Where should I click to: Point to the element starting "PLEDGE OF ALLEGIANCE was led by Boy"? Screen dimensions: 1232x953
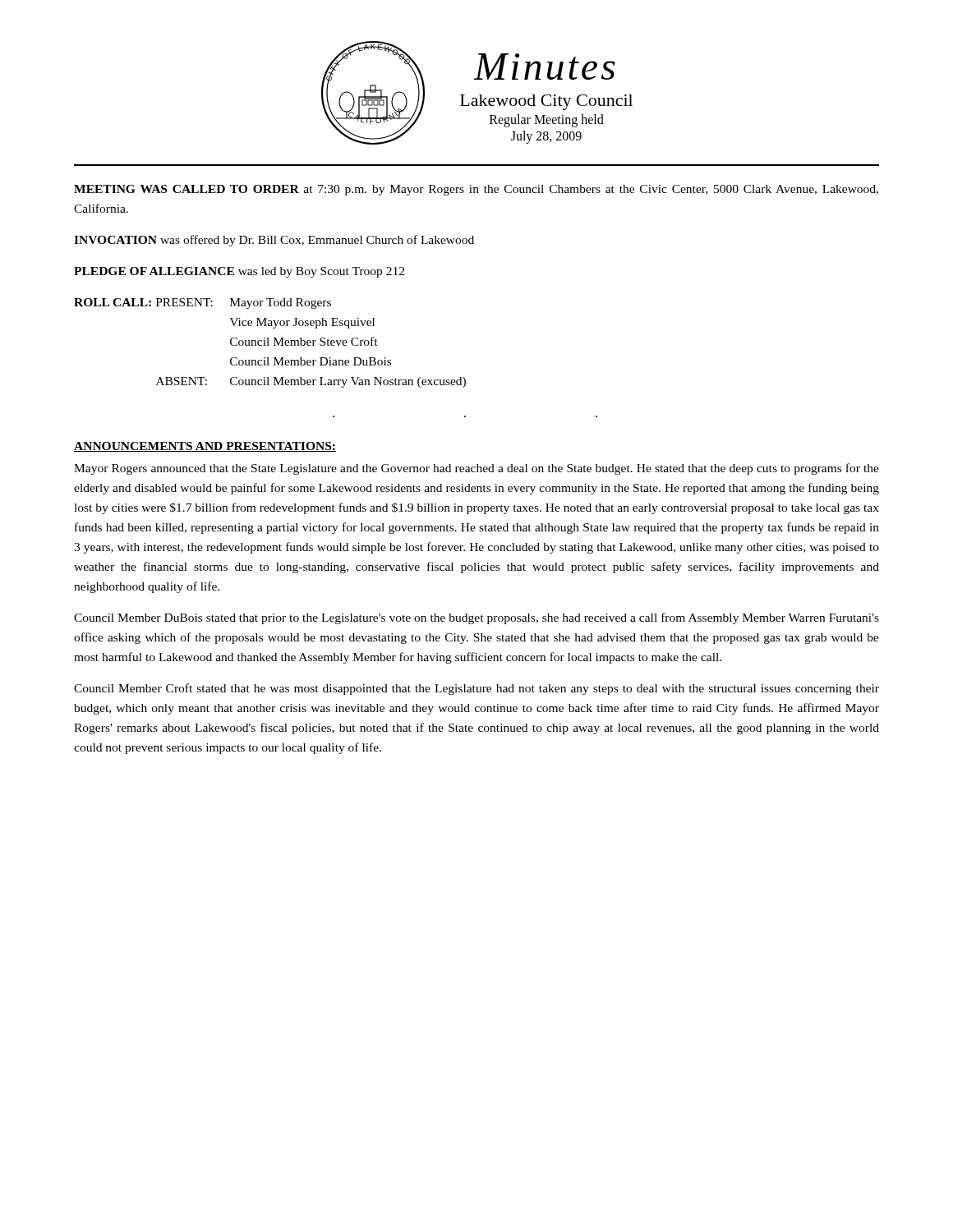point(239,271)
